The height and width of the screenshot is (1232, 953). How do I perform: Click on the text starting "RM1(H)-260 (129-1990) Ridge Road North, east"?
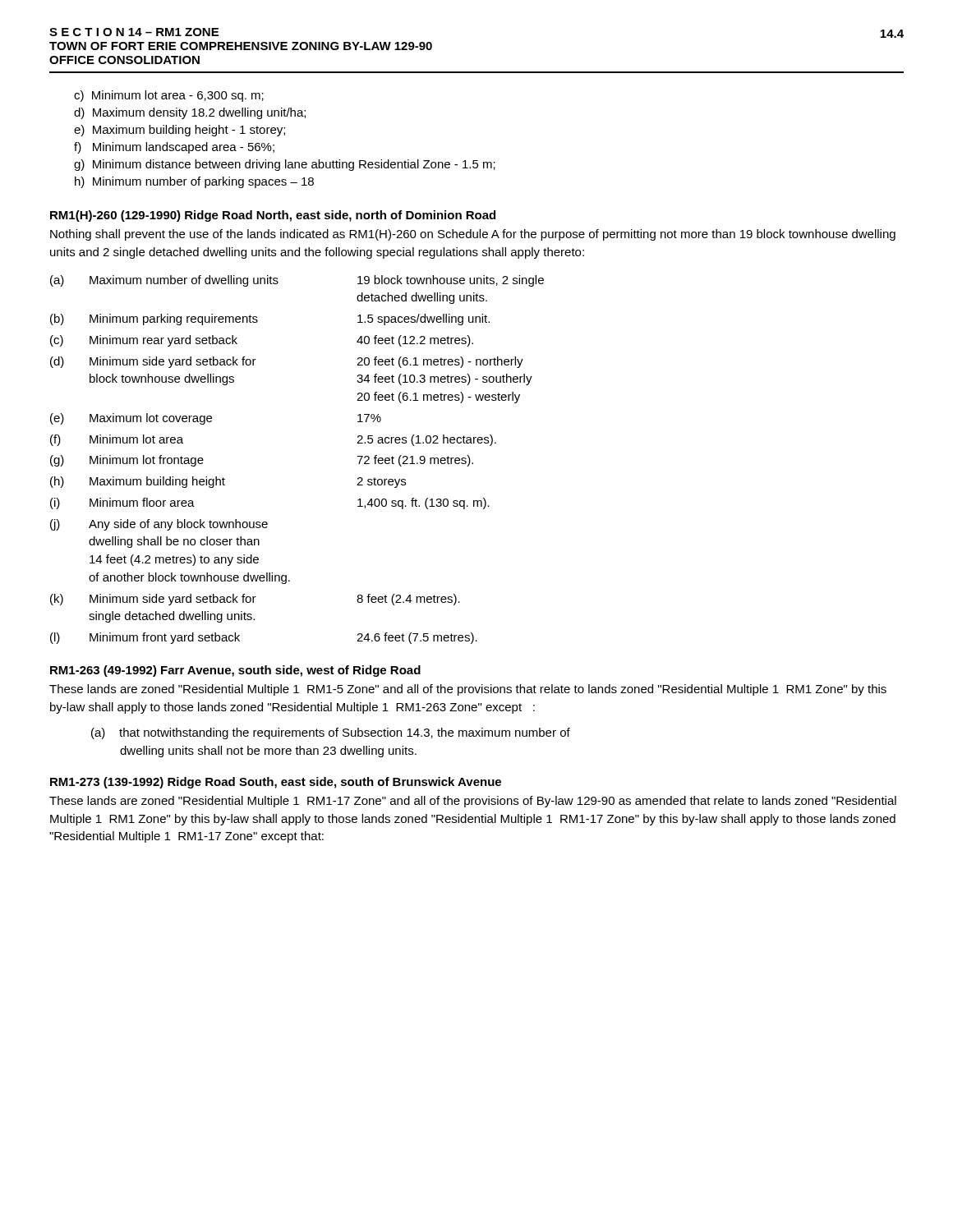pos(273,215)
